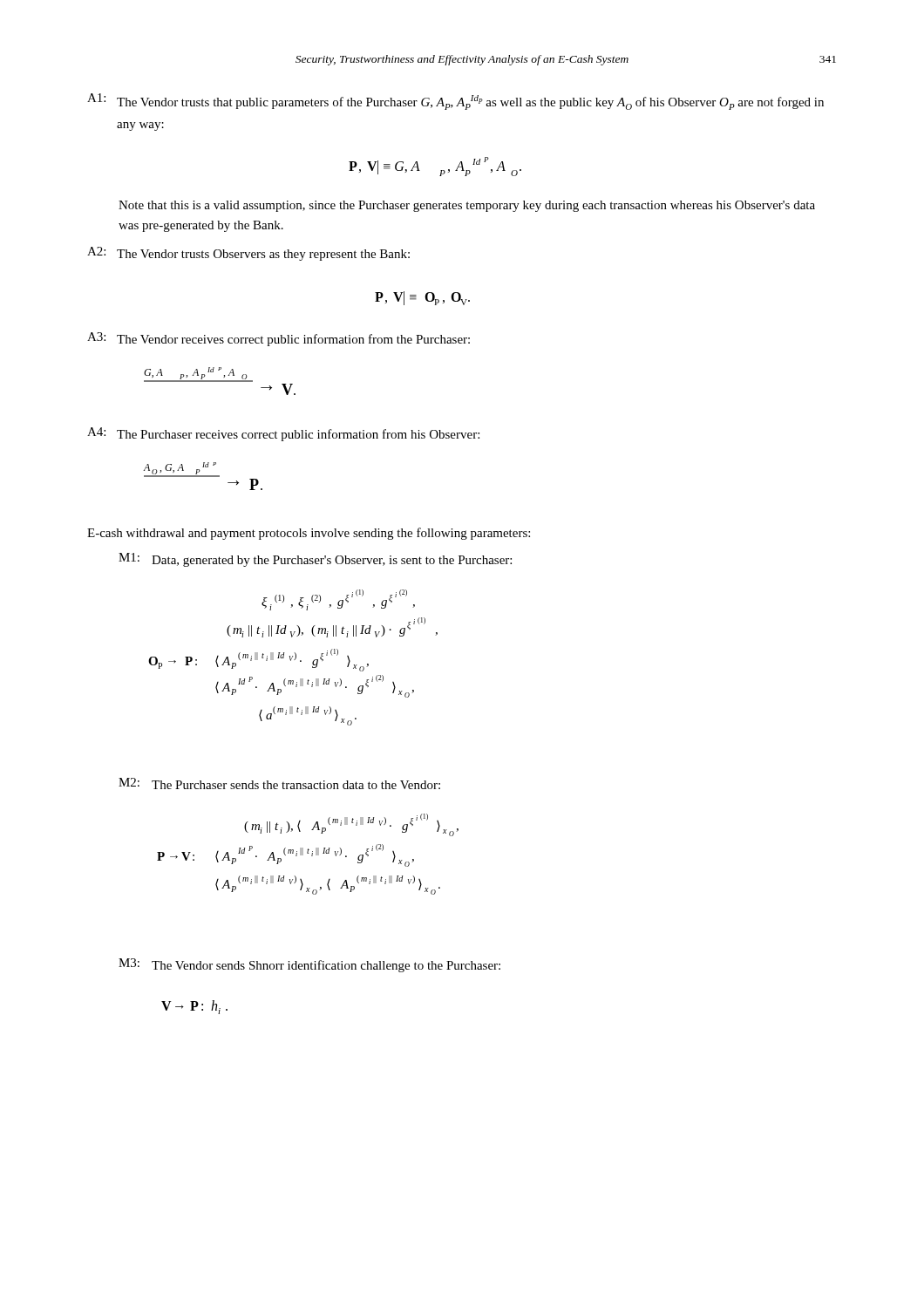Point to the region starting "G, A P , A P"
This screenshot has width=924, height=1308.
pyautogui.click(x=253, y=384)
